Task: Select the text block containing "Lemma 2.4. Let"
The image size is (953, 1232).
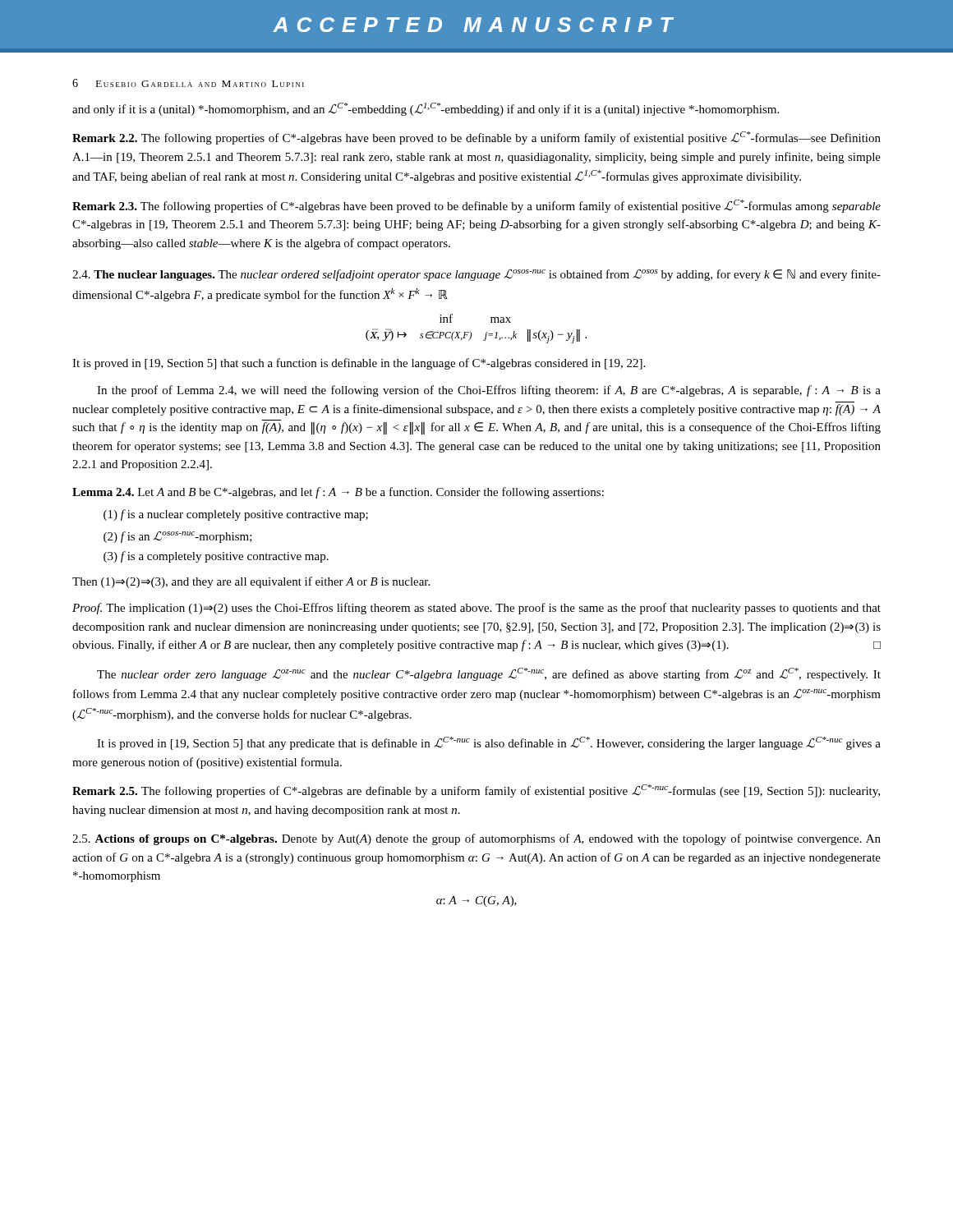Action: coord(476,492)
